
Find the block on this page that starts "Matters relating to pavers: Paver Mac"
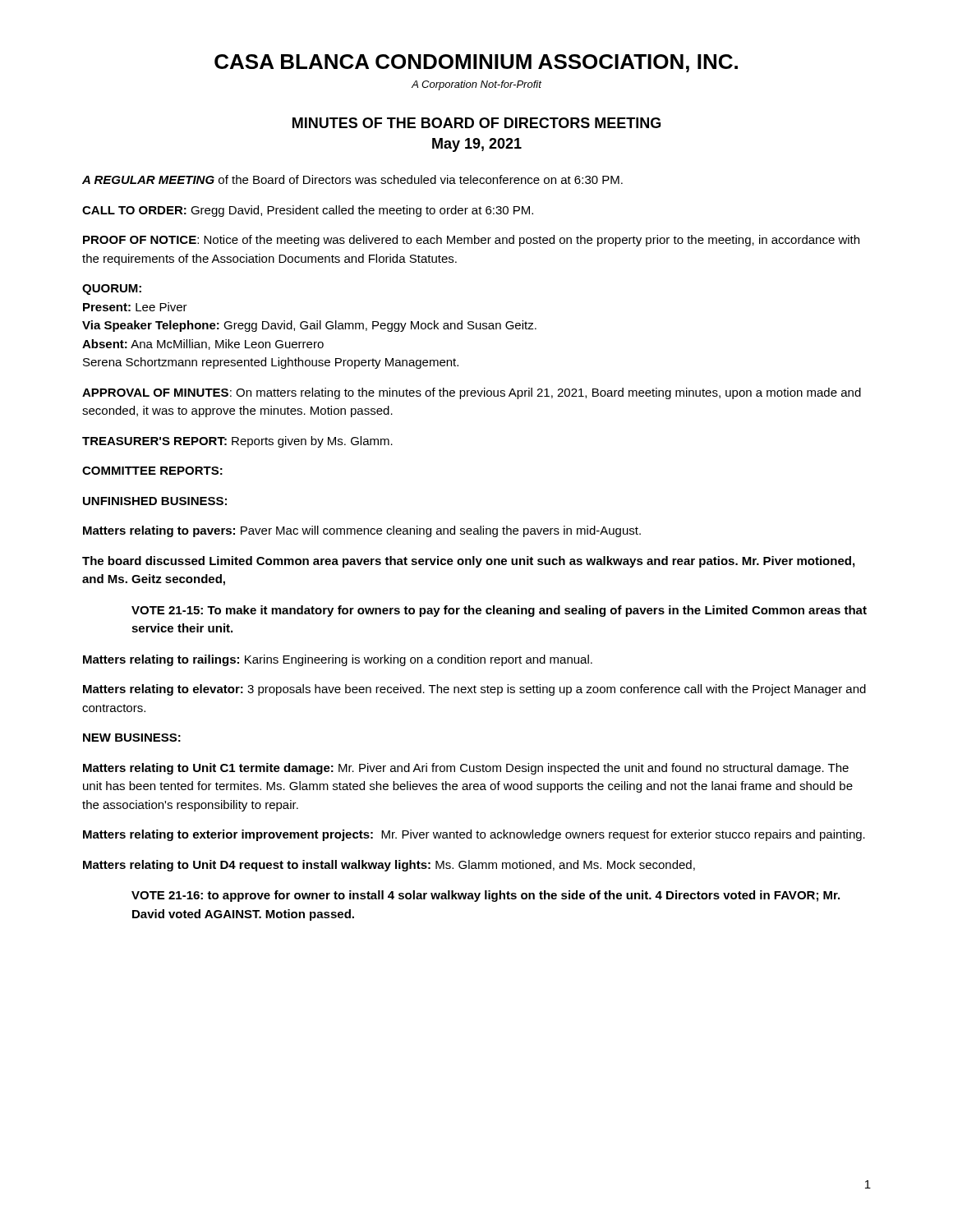tap(476, 531)
